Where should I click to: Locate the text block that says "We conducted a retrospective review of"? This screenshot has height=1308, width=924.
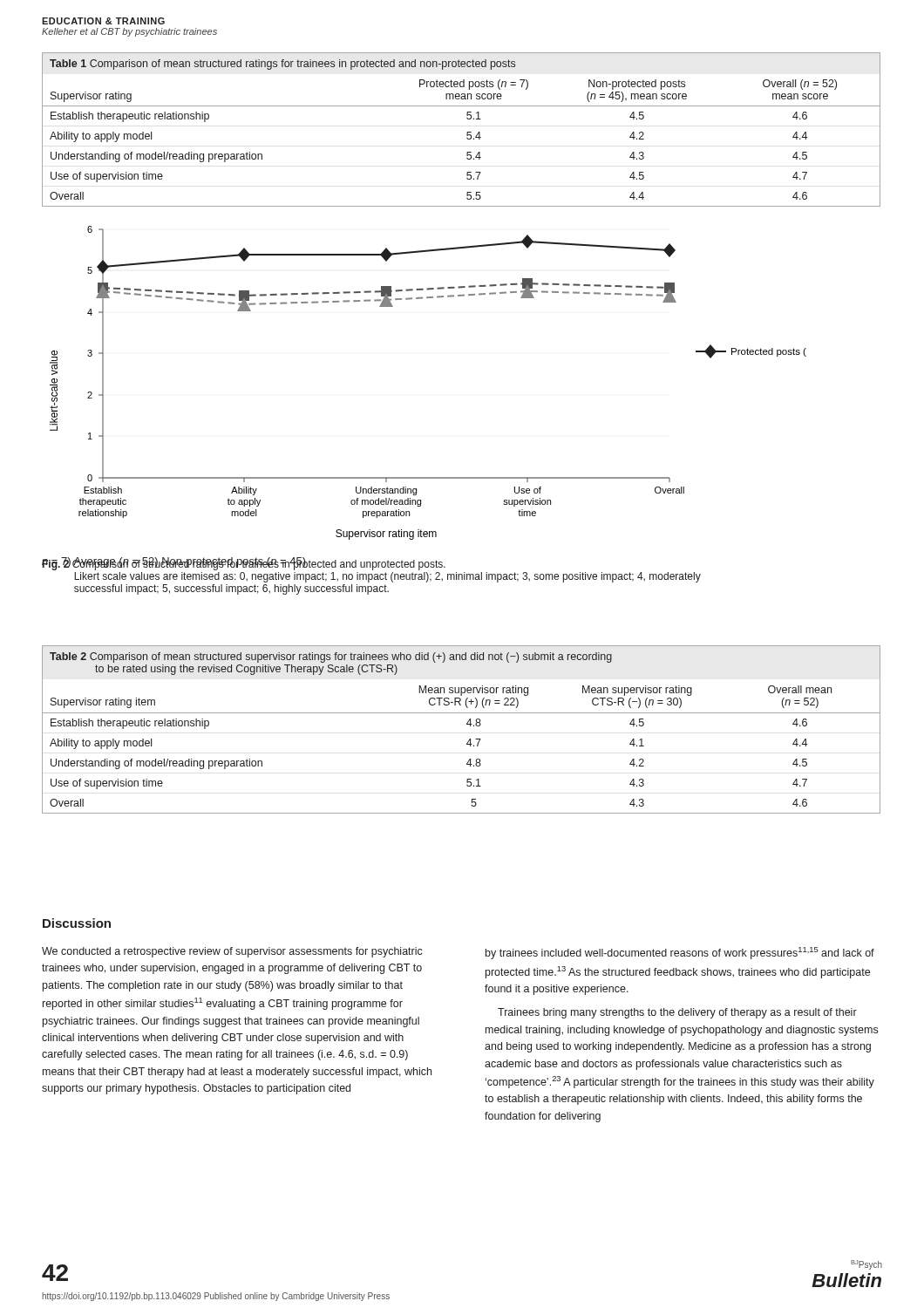pyautogui.click(x=240, y=1020)
